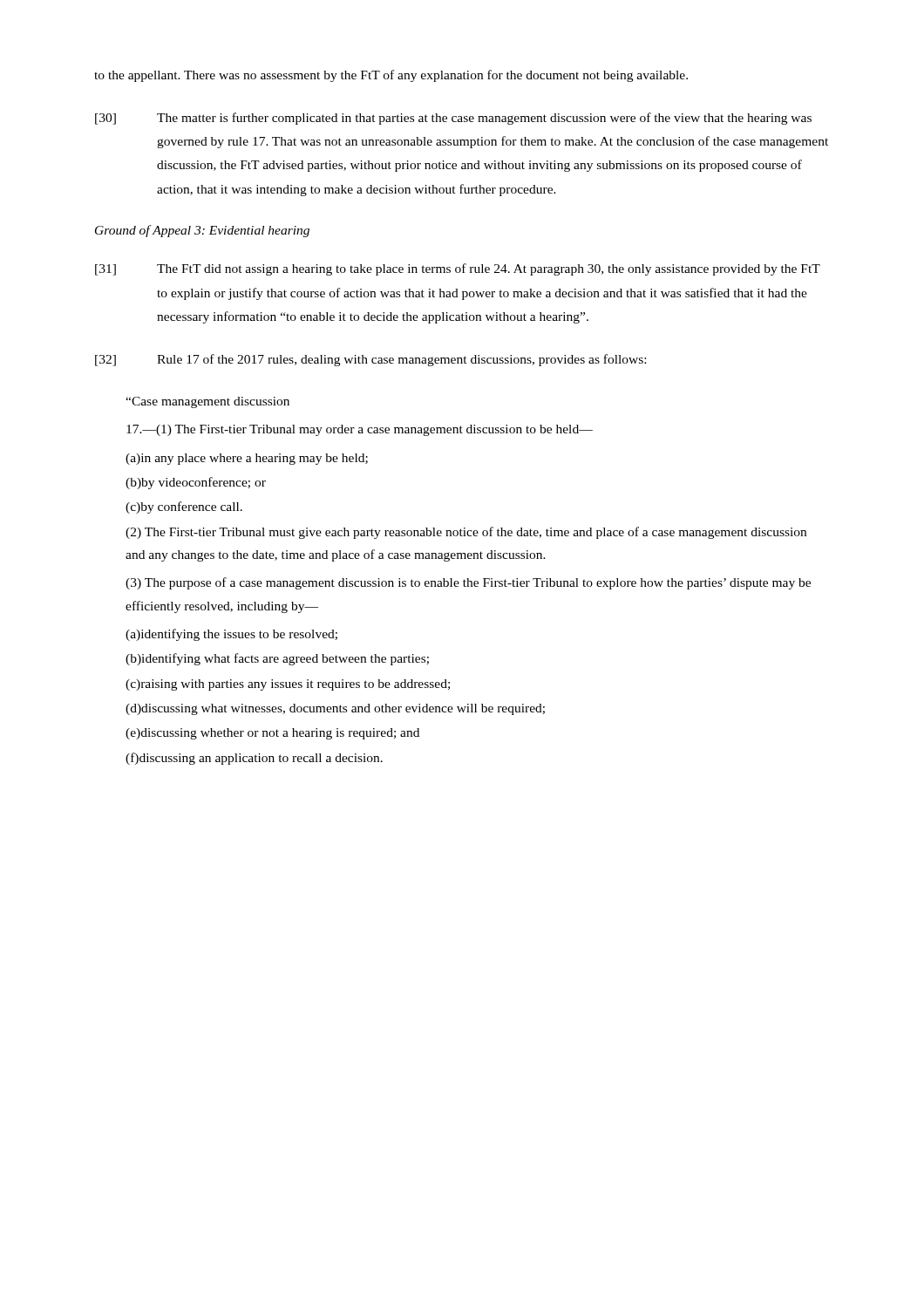Locate the text block that reads "[31] The FtT"
The height and width of the screenshot is (1308, 924).
coord(462,292)
